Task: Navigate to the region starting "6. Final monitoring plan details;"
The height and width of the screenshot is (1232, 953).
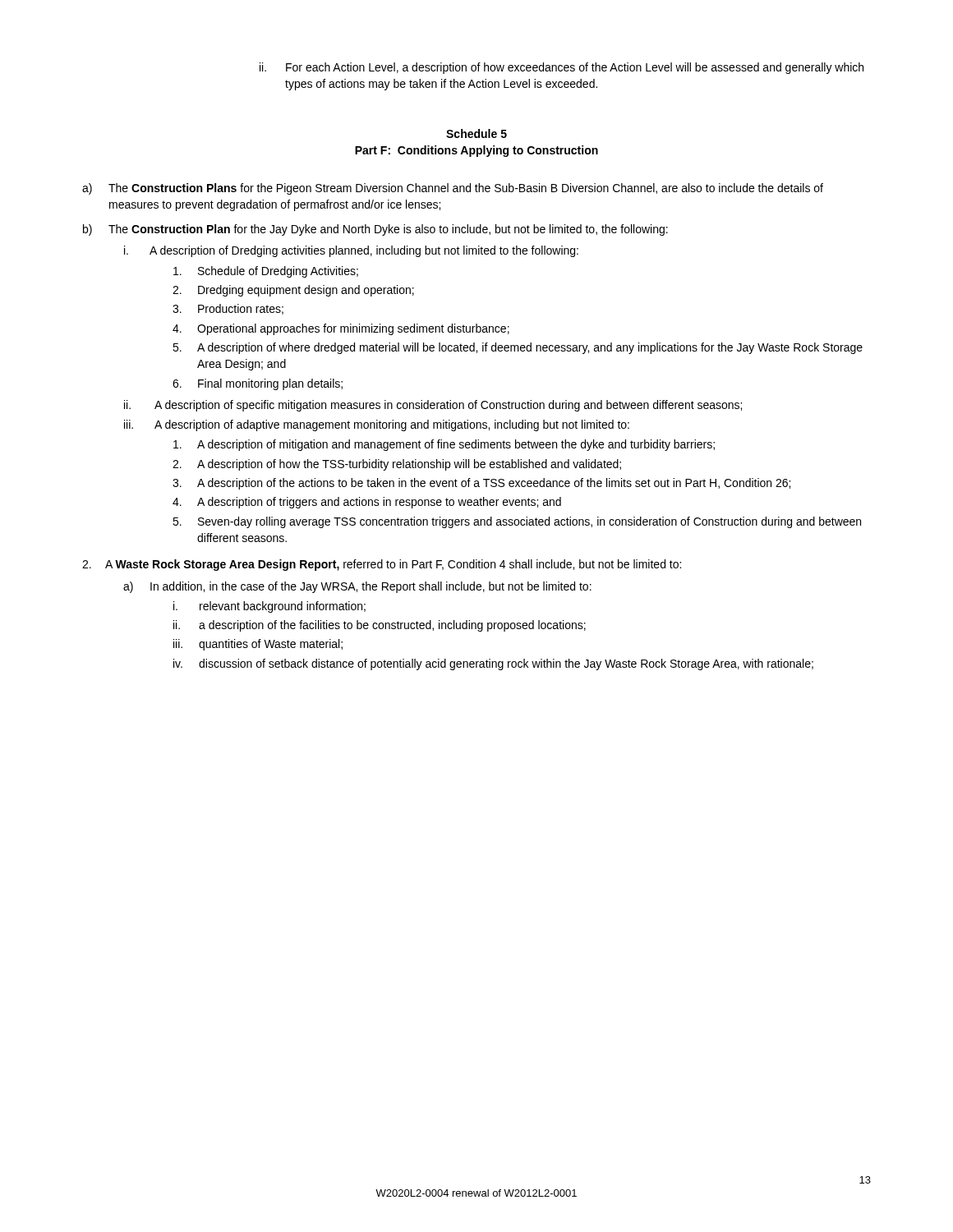Action: click(258, 384)
